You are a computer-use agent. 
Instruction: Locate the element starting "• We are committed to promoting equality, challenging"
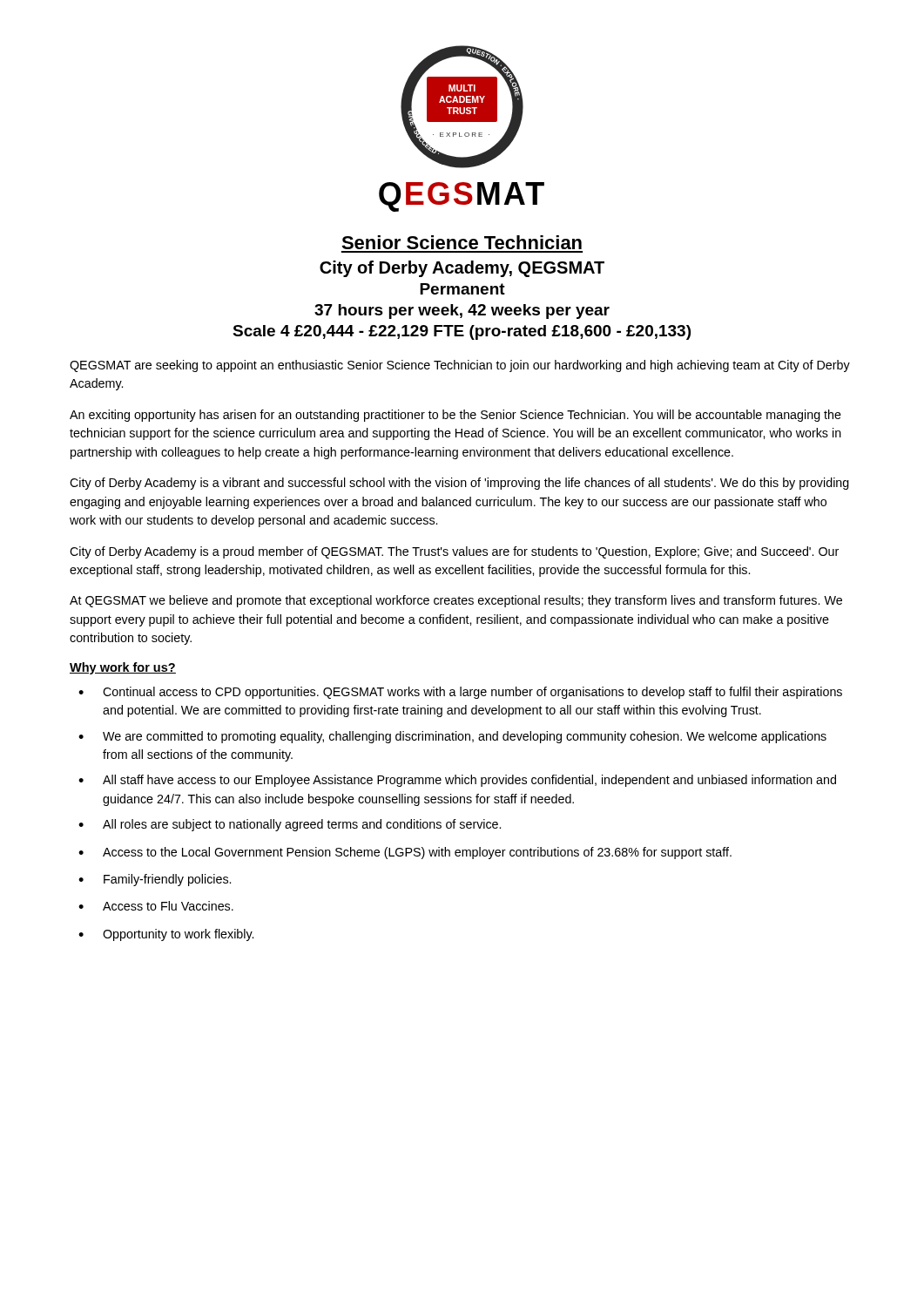(x=466, y=746)
